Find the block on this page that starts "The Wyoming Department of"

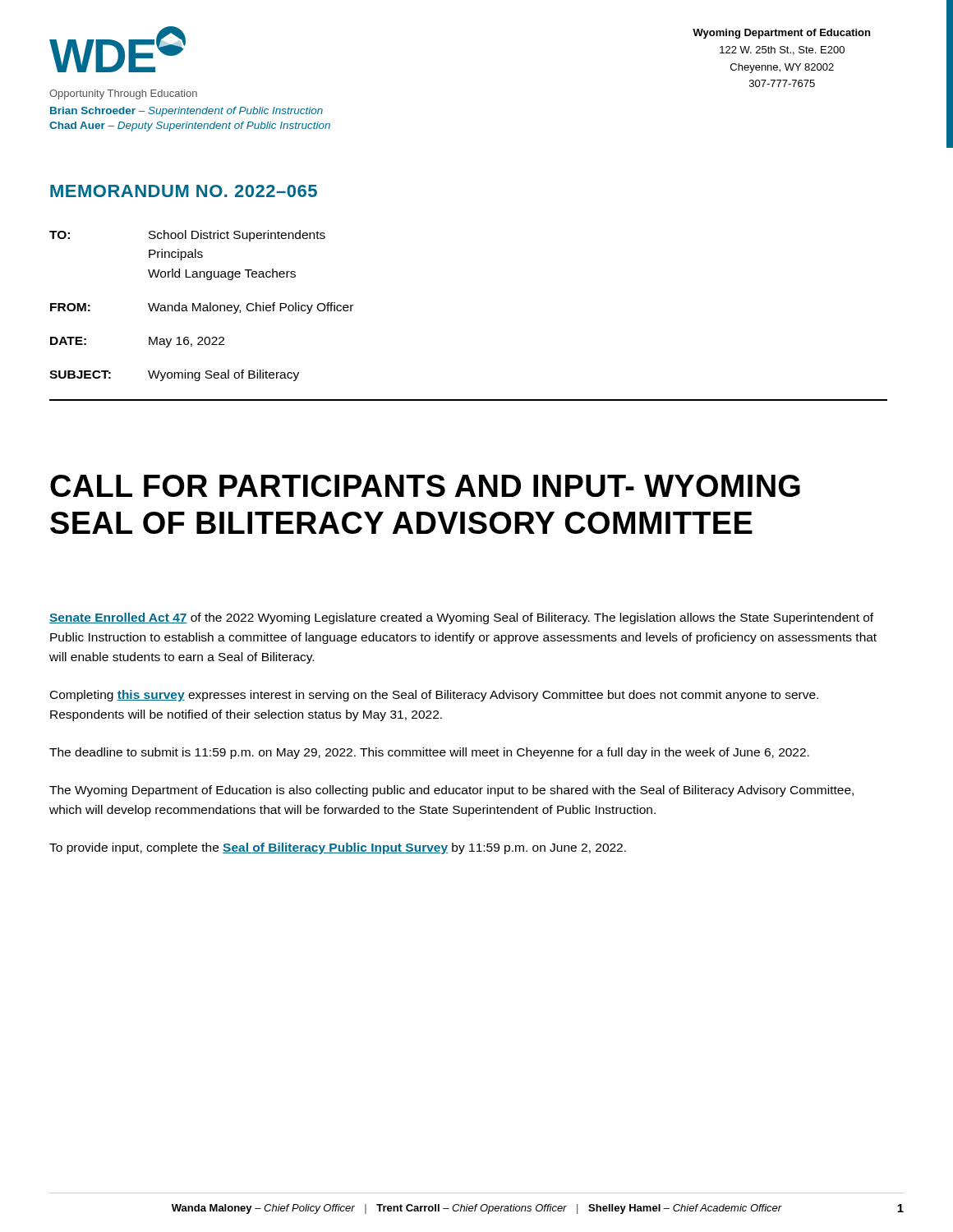[452, 800]
